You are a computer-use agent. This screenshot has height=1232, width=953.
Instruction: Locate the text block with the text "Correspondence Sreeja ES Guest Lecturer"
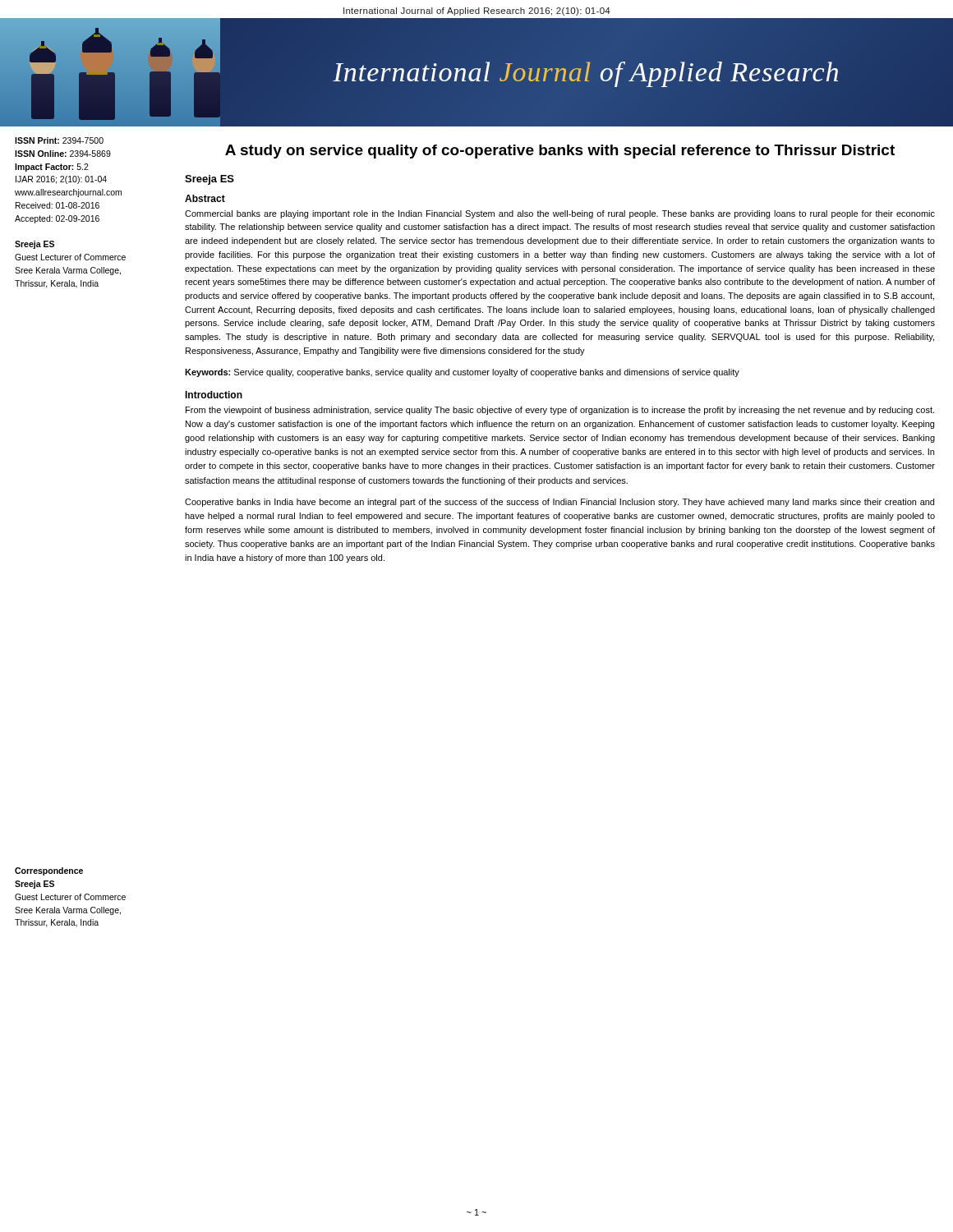pyautogui.click(x=70, y=897)
